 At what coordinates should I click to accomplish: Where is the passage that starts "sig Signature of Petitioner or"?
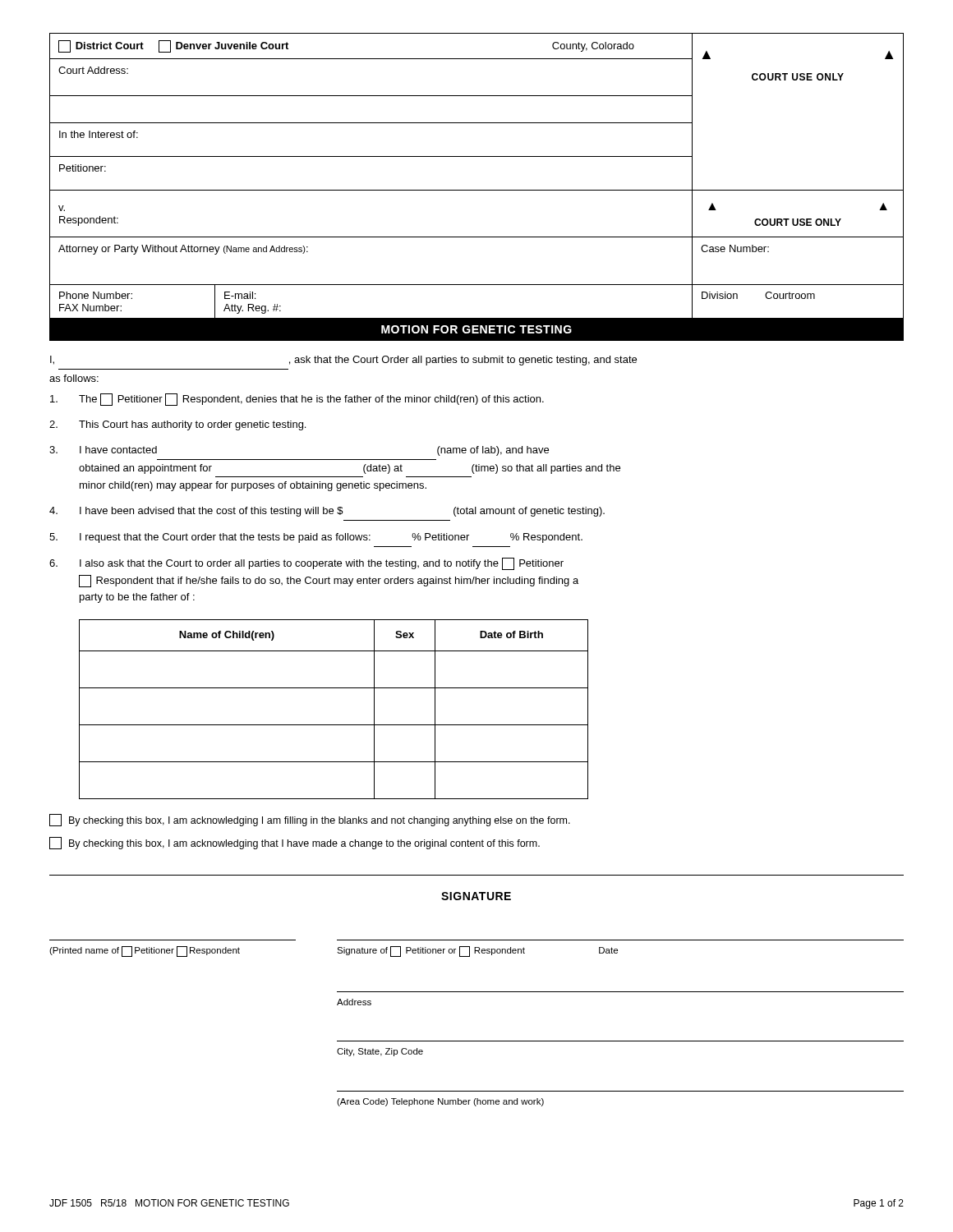(620, 940)
